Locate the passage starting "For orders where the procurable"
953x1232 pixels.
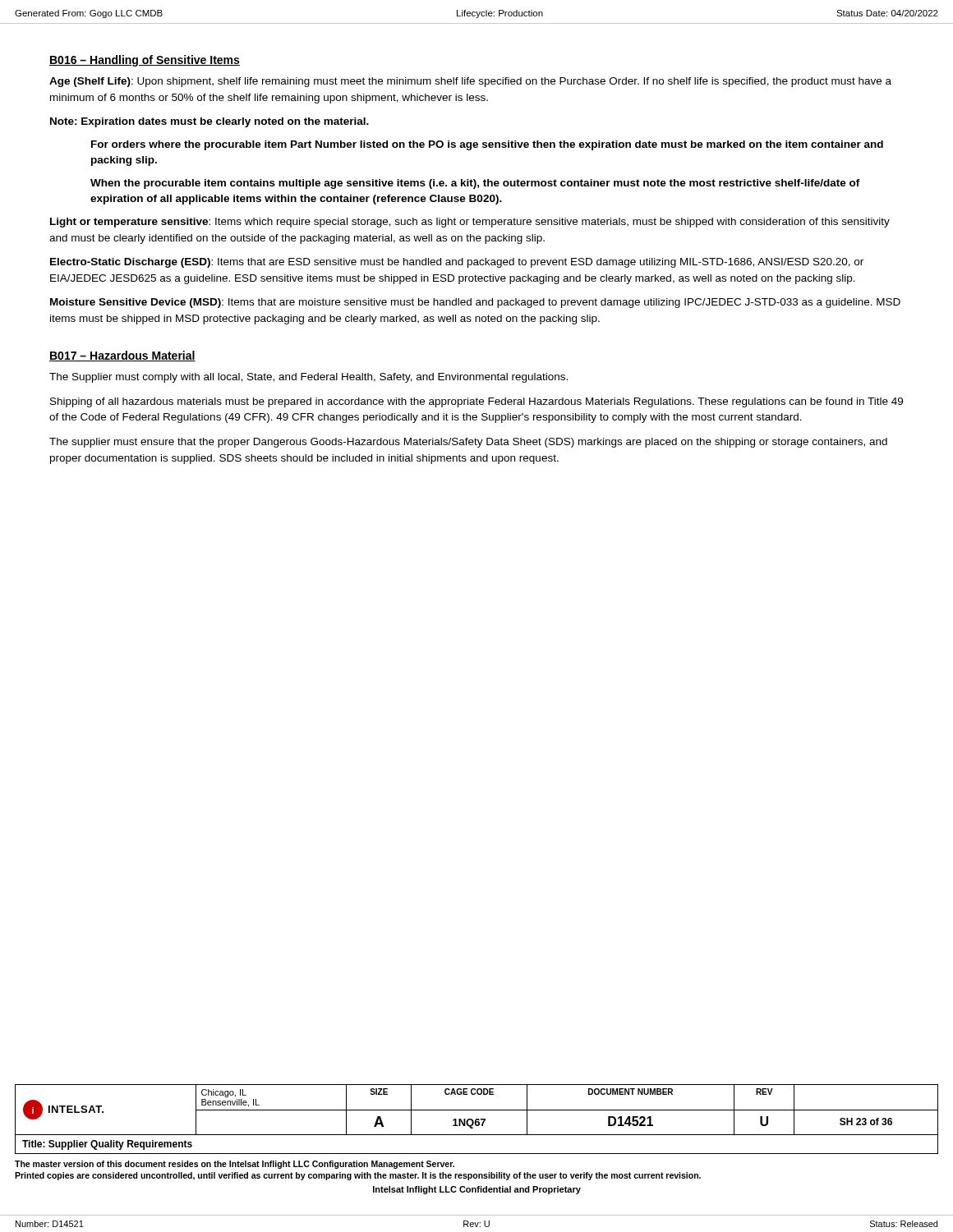[487, 152]
